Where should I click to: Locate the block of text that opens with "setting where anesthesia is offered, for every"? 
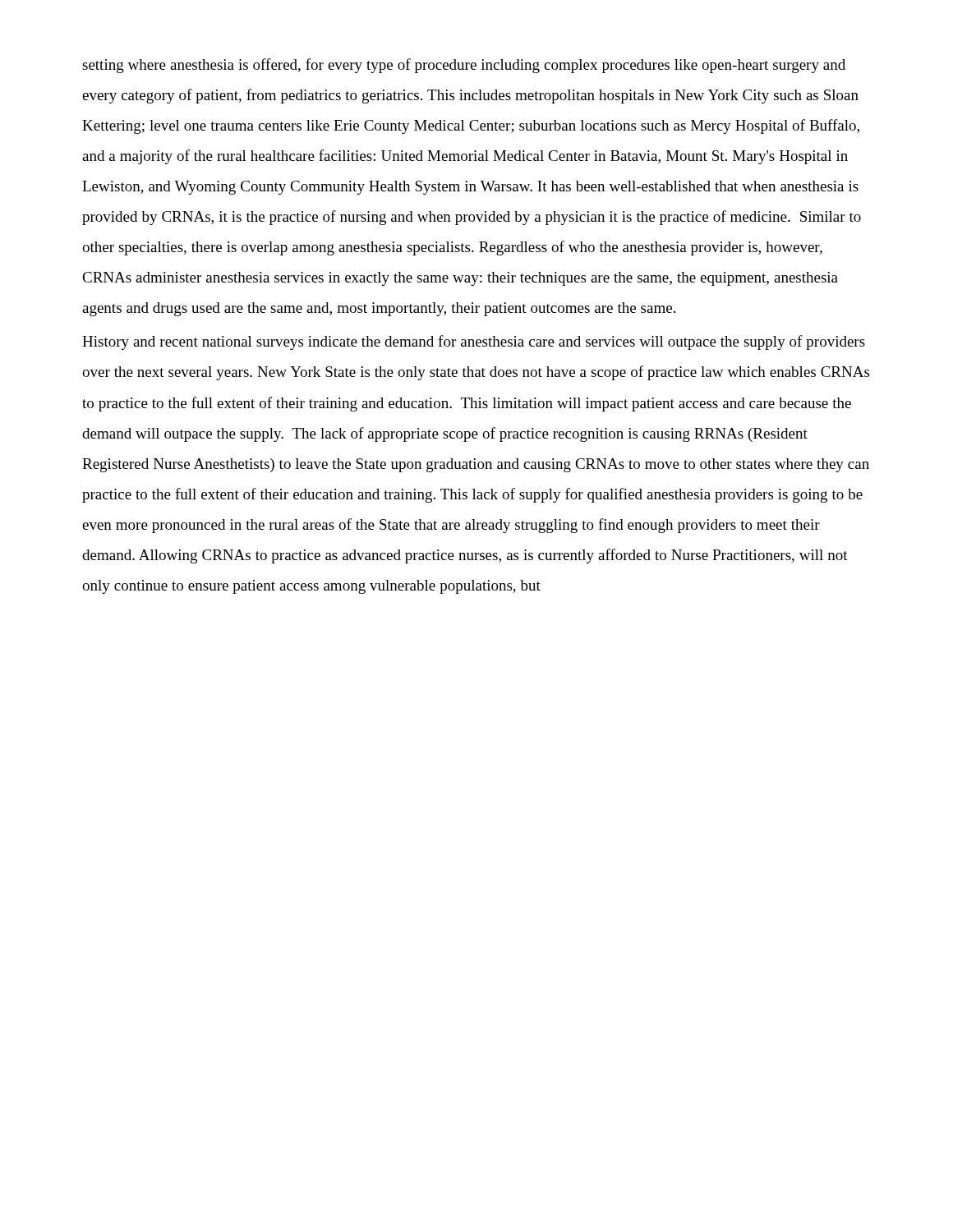coord(472,186)
